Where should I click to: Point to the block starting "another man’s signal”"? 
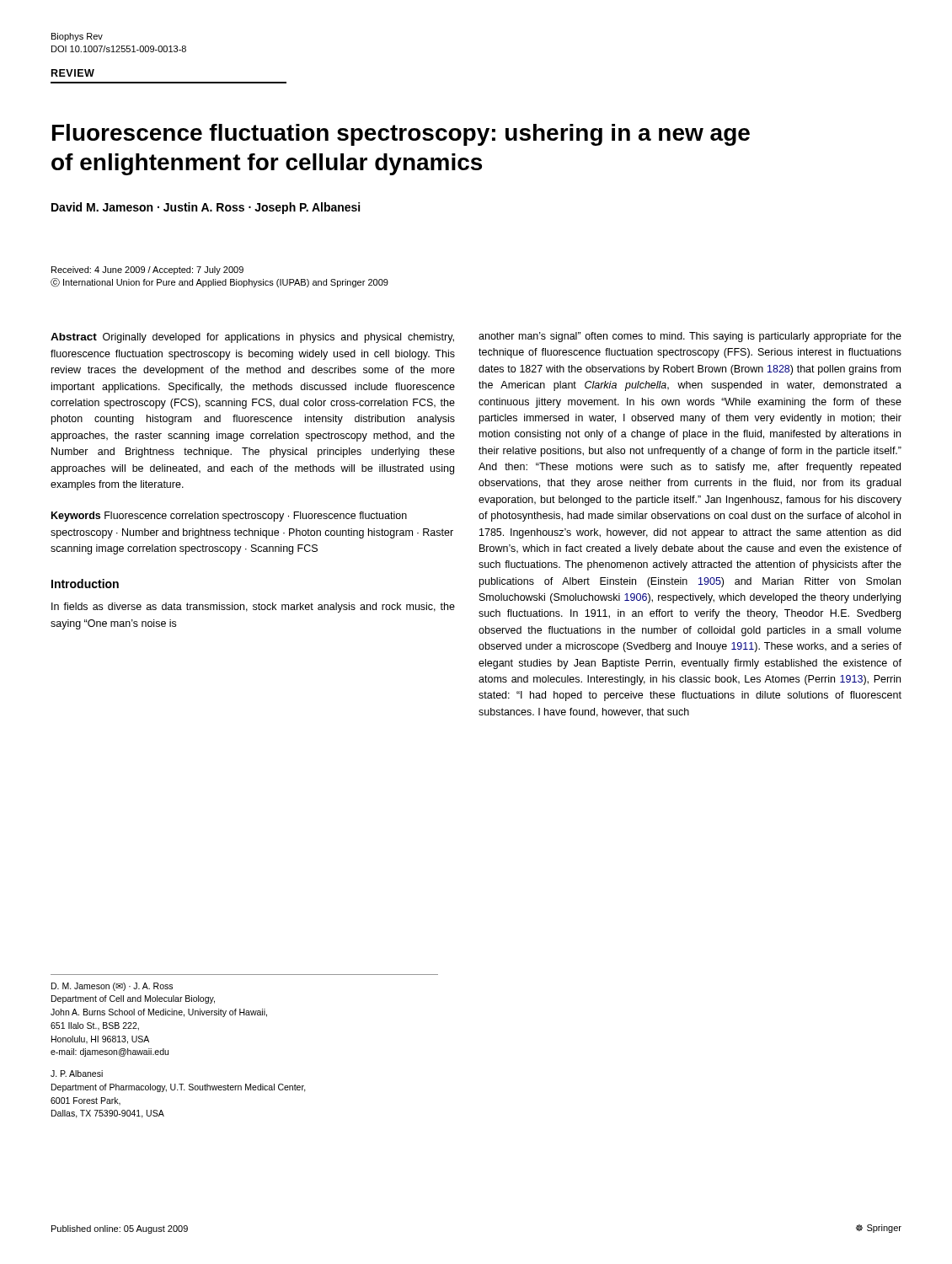coord(690,524)
